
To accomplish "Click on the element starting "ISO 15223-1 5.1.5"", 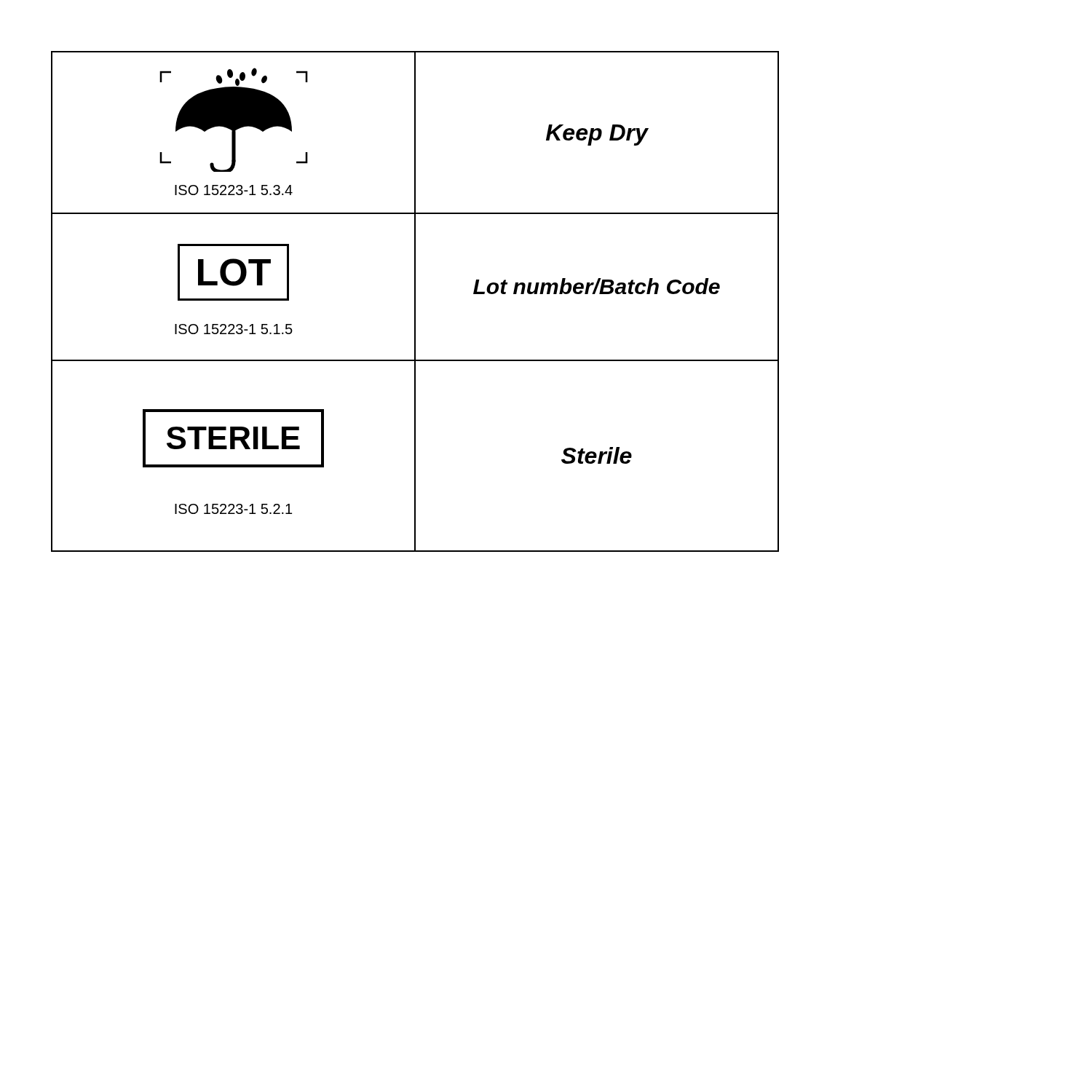I will pyautogui.click(x=233, y=329).
